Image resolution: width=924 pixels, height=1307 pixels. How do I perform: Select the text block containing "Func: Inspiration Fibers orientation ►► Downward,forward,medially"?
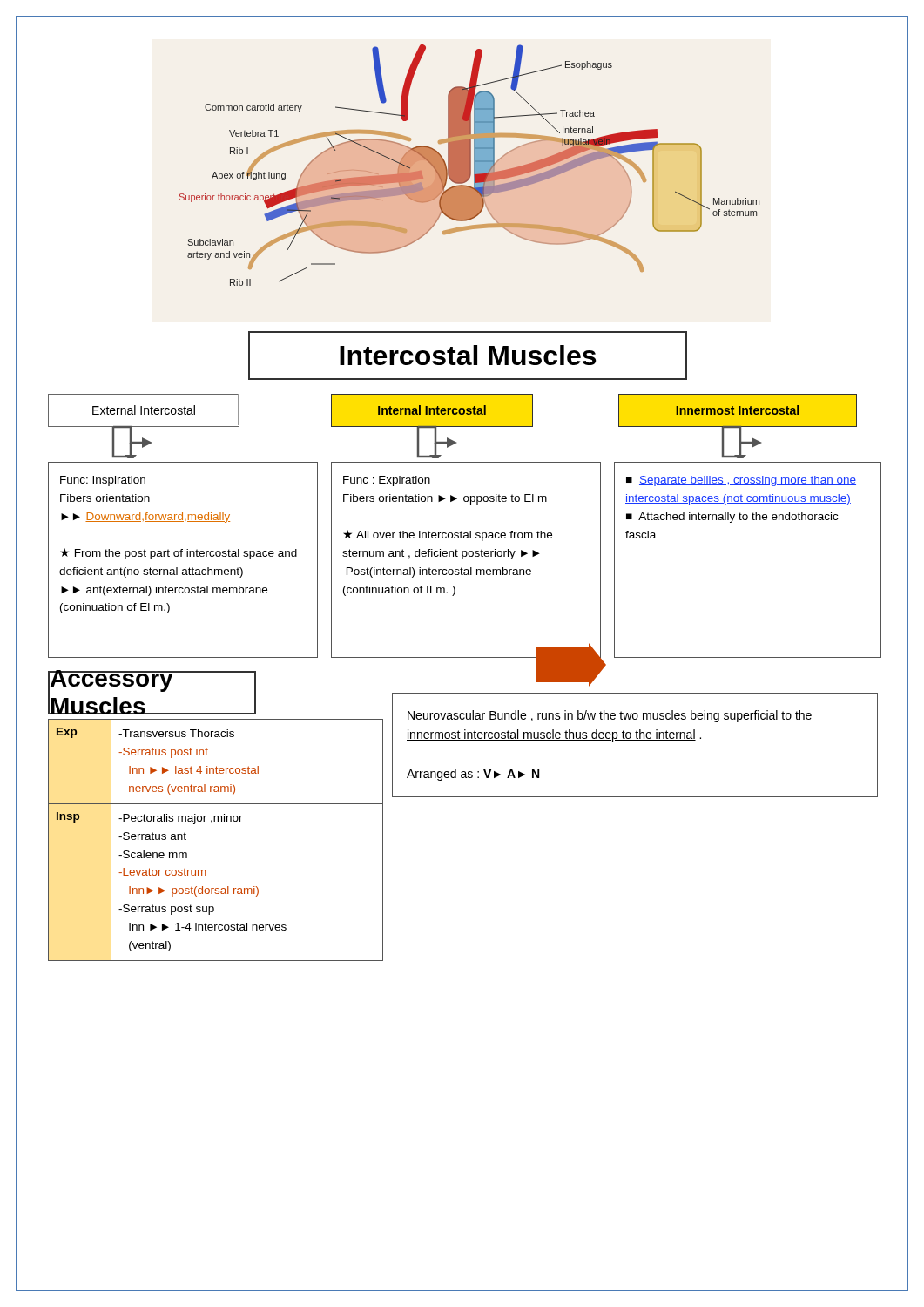pyautogui.click(x=178, y=543)
